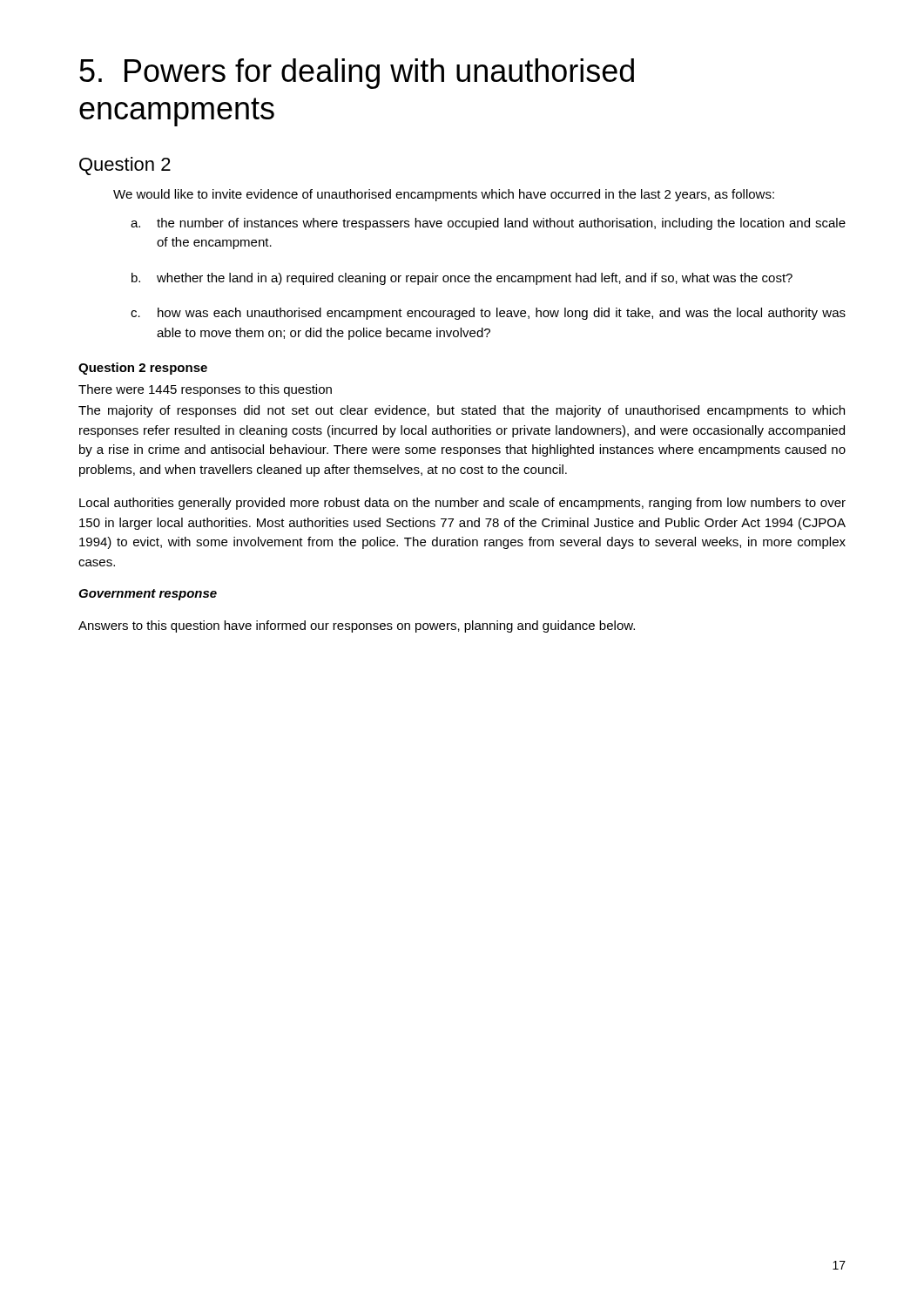Select the text starting "a. the number of instances where"
This screenshot has width=924, height=1307.
click(x=488, y=233)
